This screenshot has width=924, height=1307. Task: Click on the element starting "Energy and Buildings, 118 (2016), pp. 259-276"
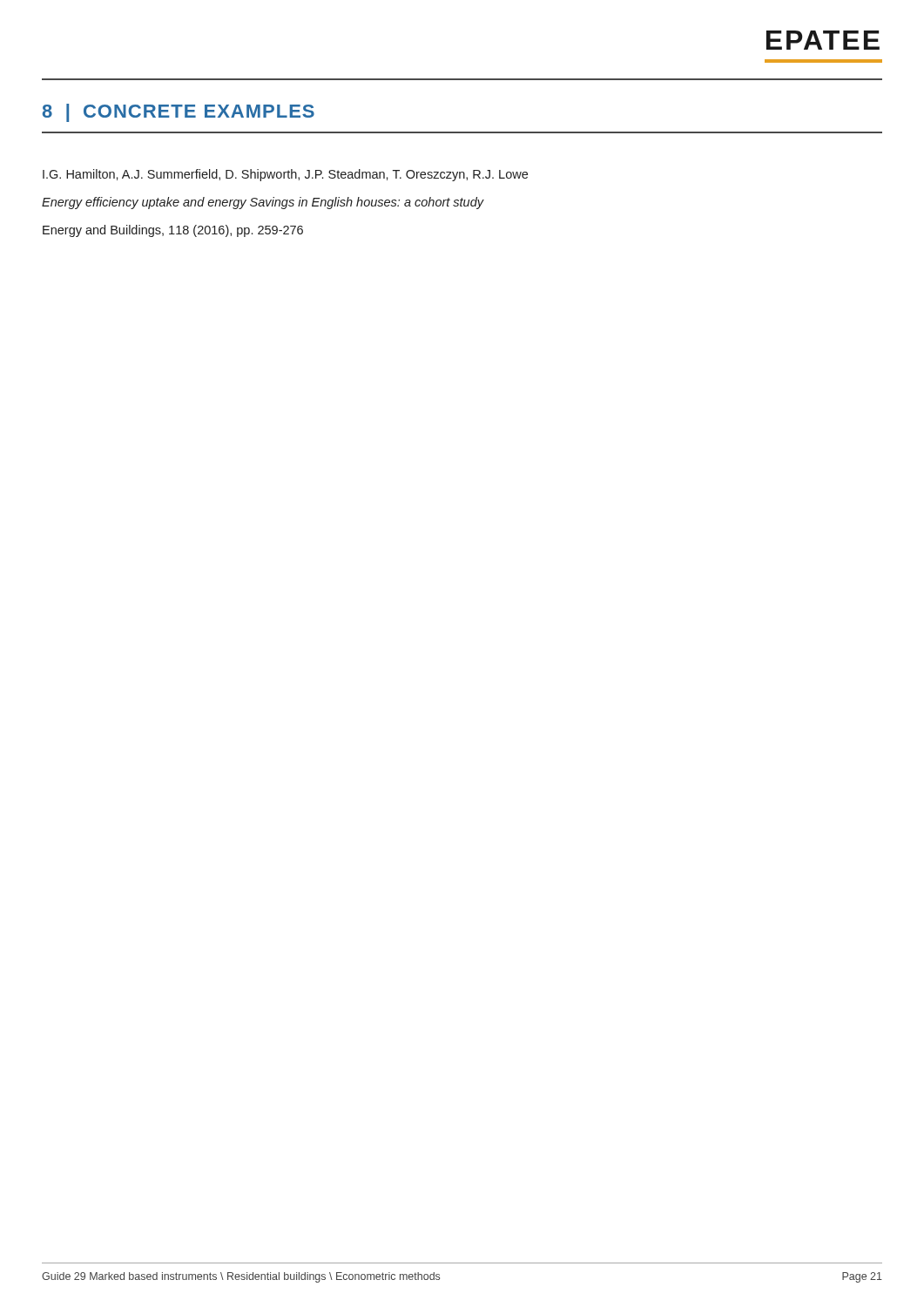(173, 230)
